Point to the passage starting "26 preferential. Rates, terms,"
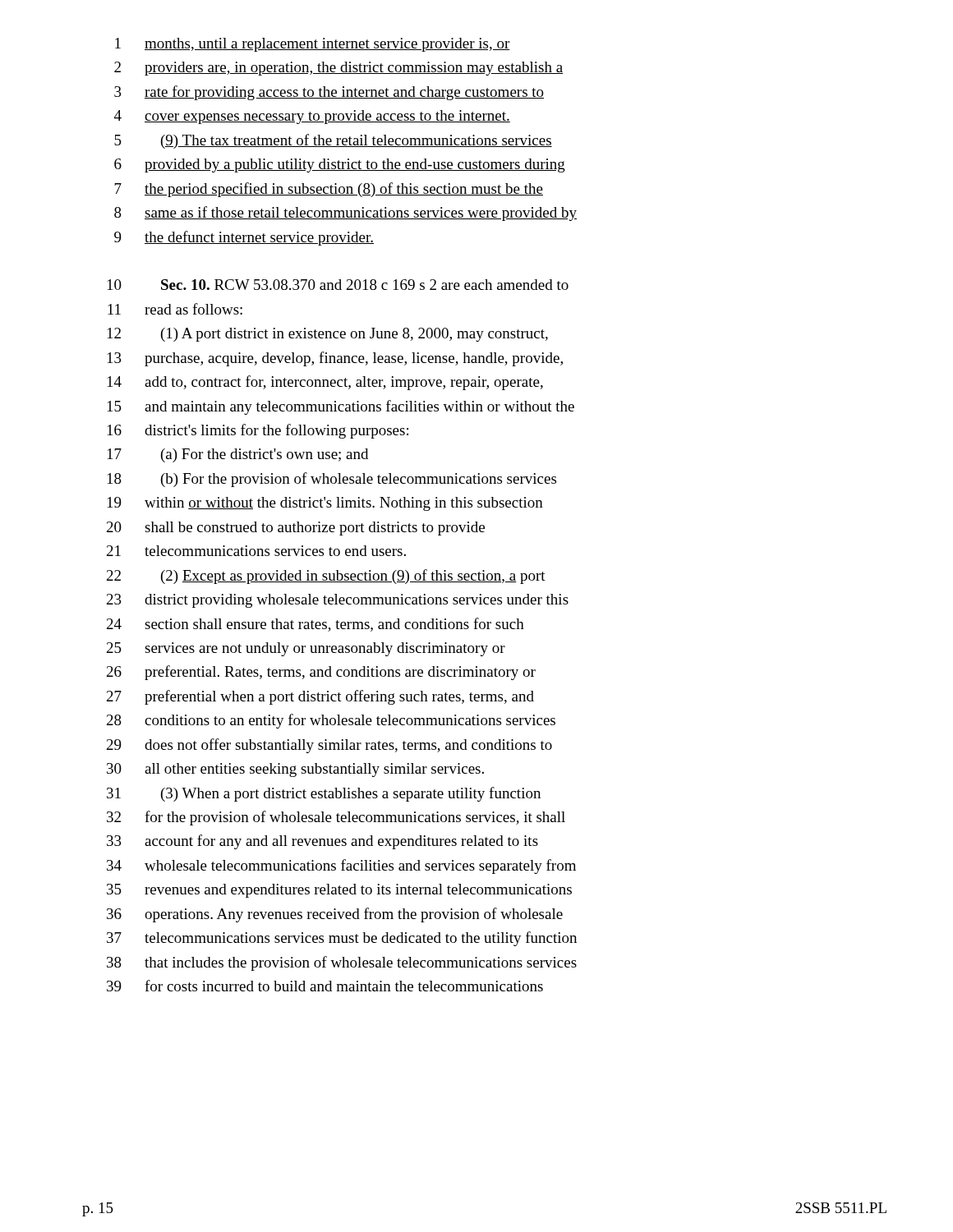953x1232 pixels. pyautogui.click(x=485, y=672)
